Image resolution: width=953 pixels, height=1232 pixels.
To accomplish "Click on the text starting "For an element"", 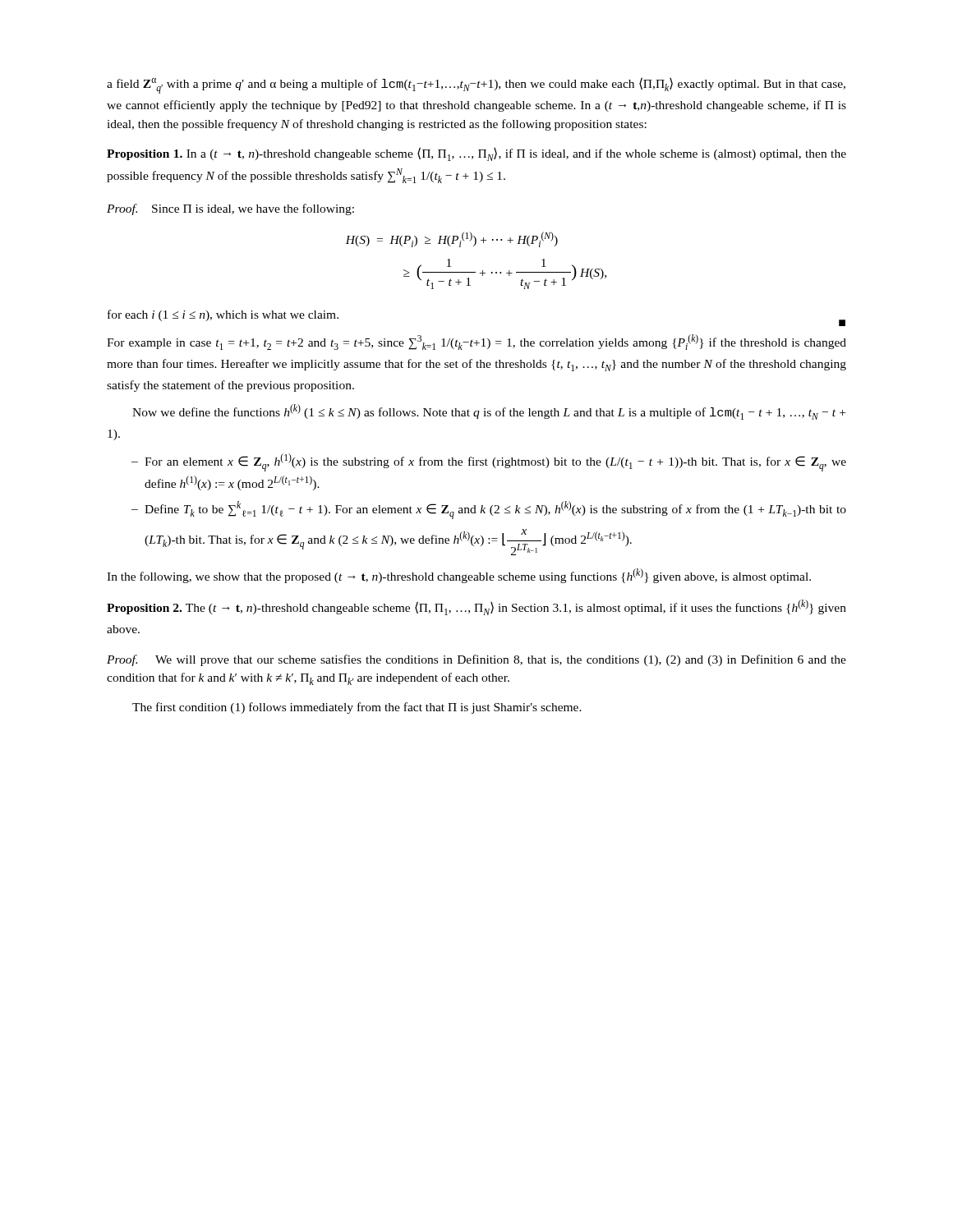I will [x=489, y=472].
